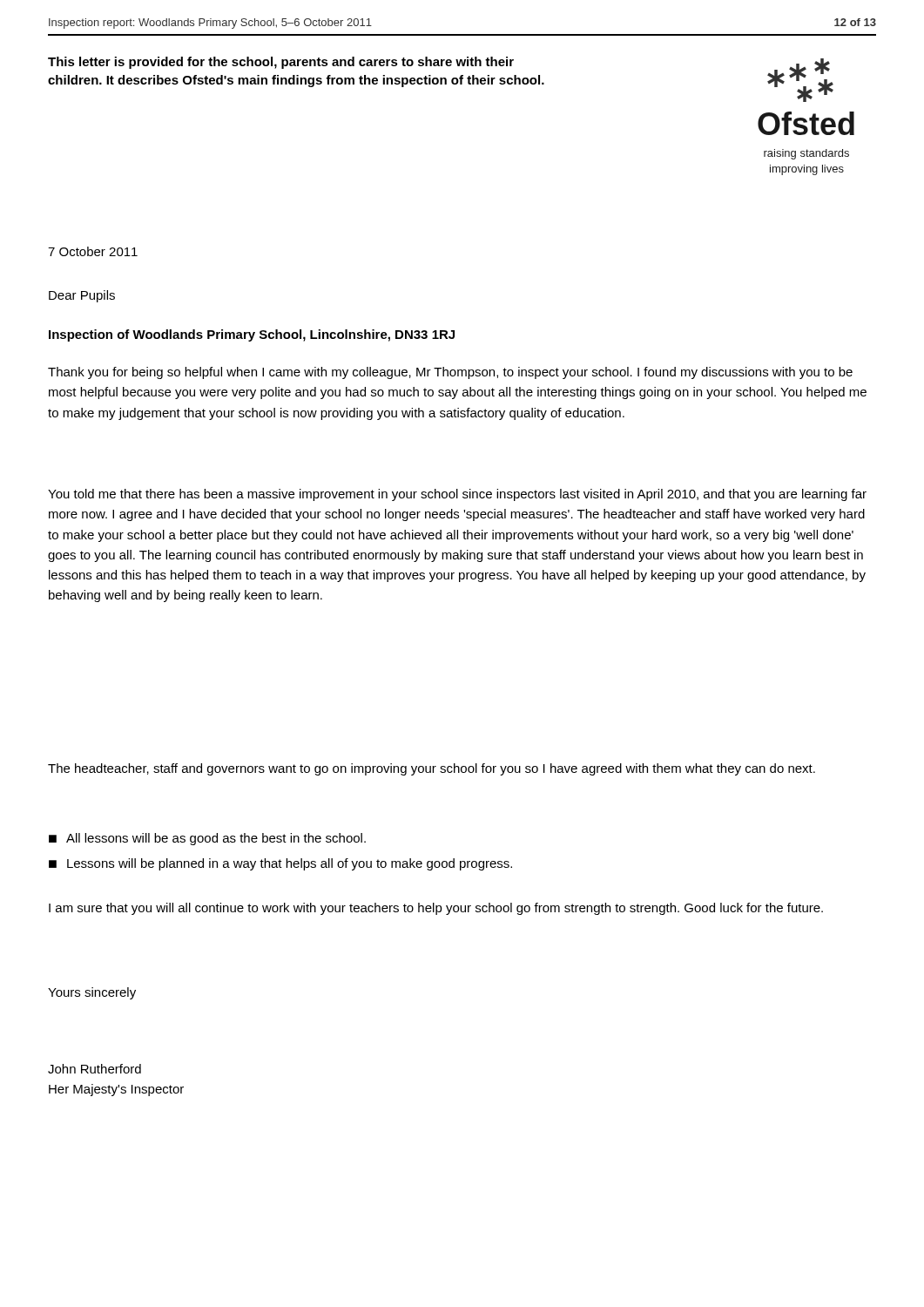The image size is (924, 1307).
Task: Find the block starting "Yours sincerely"
Action: [x=92, y=992]
